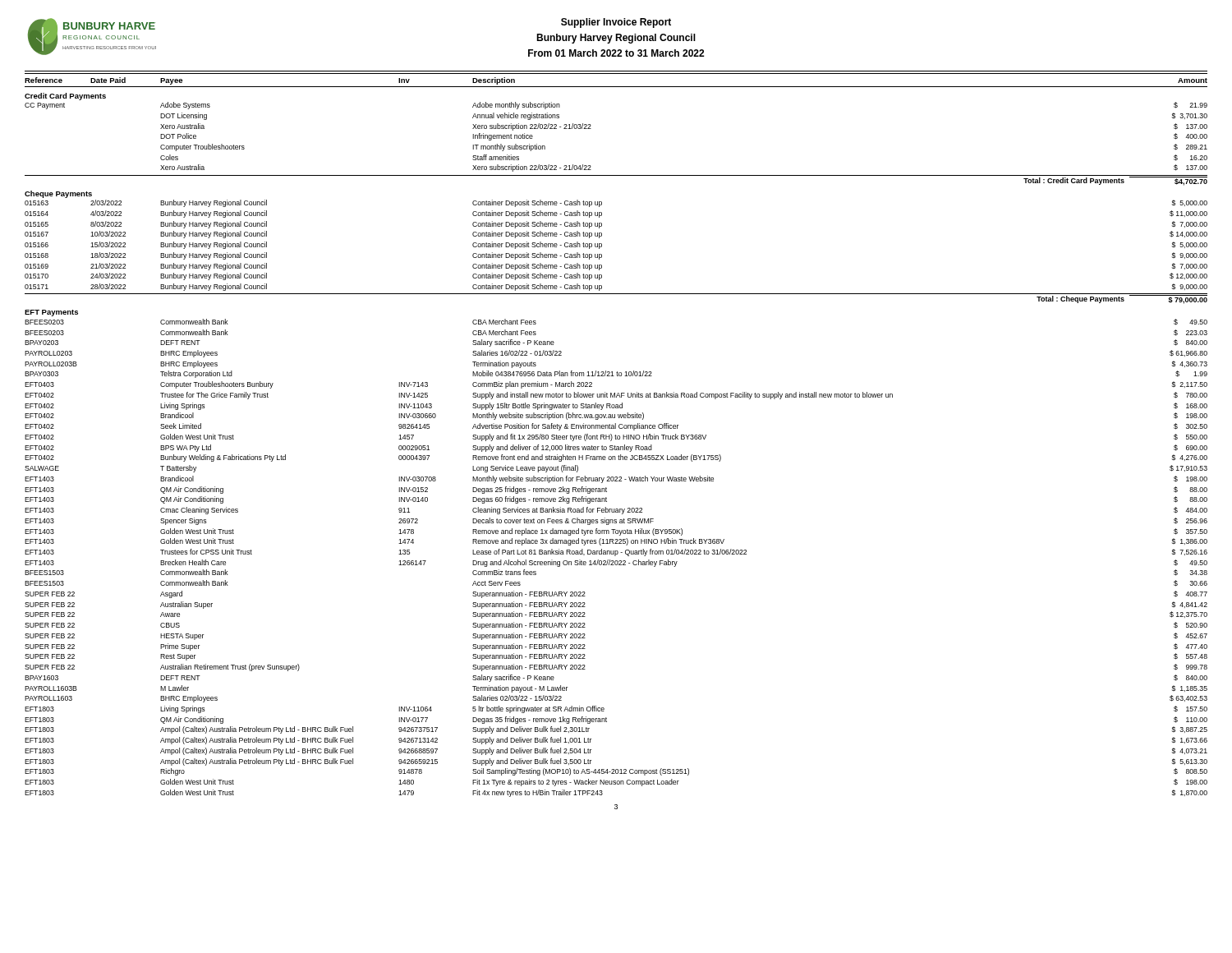Find the logo
Image resolution: width=1232 pixels, height=953 pixels.
[90, 38]
